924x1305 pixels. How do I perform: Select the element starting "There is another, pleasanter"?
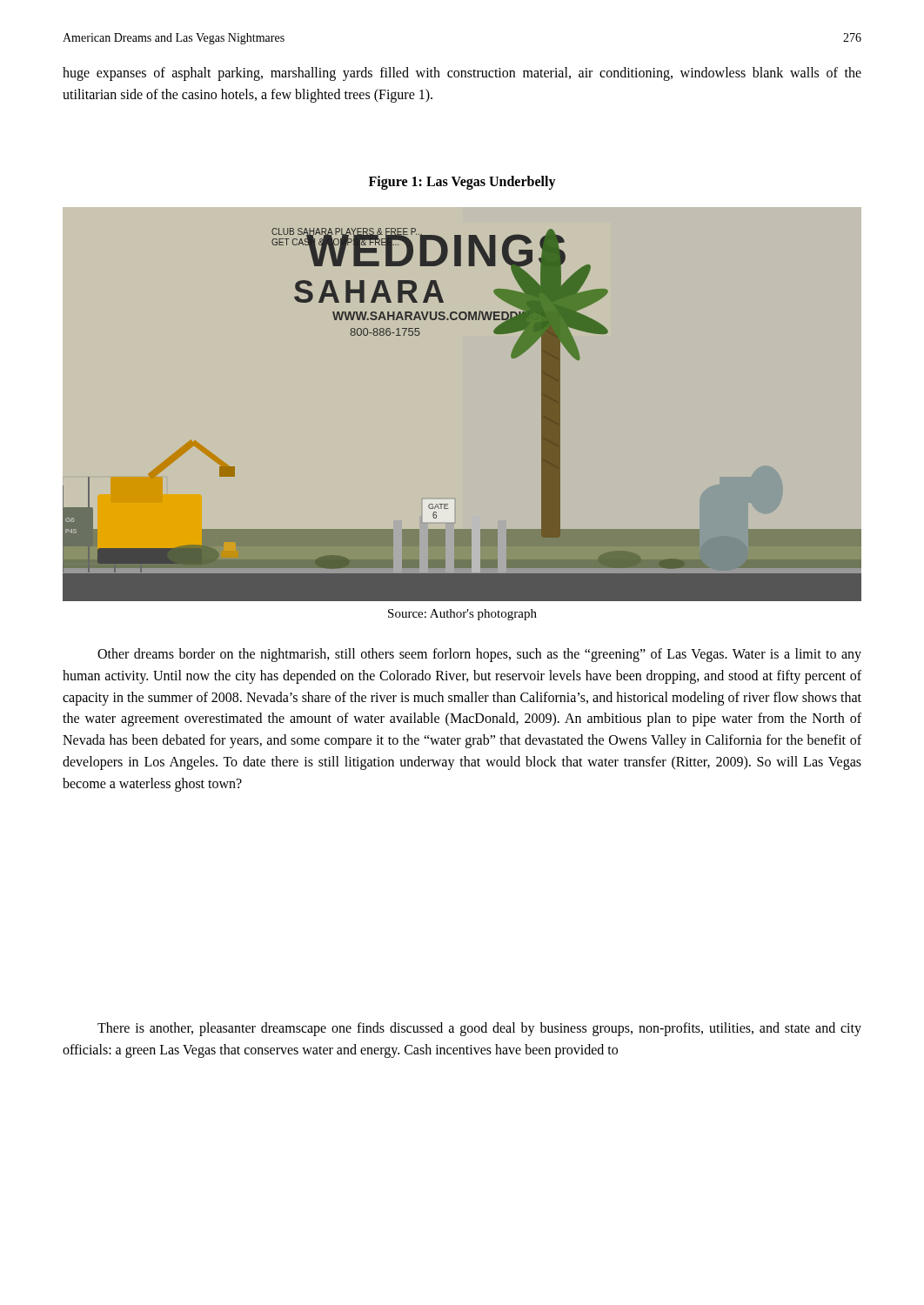tap(462, 1039)
